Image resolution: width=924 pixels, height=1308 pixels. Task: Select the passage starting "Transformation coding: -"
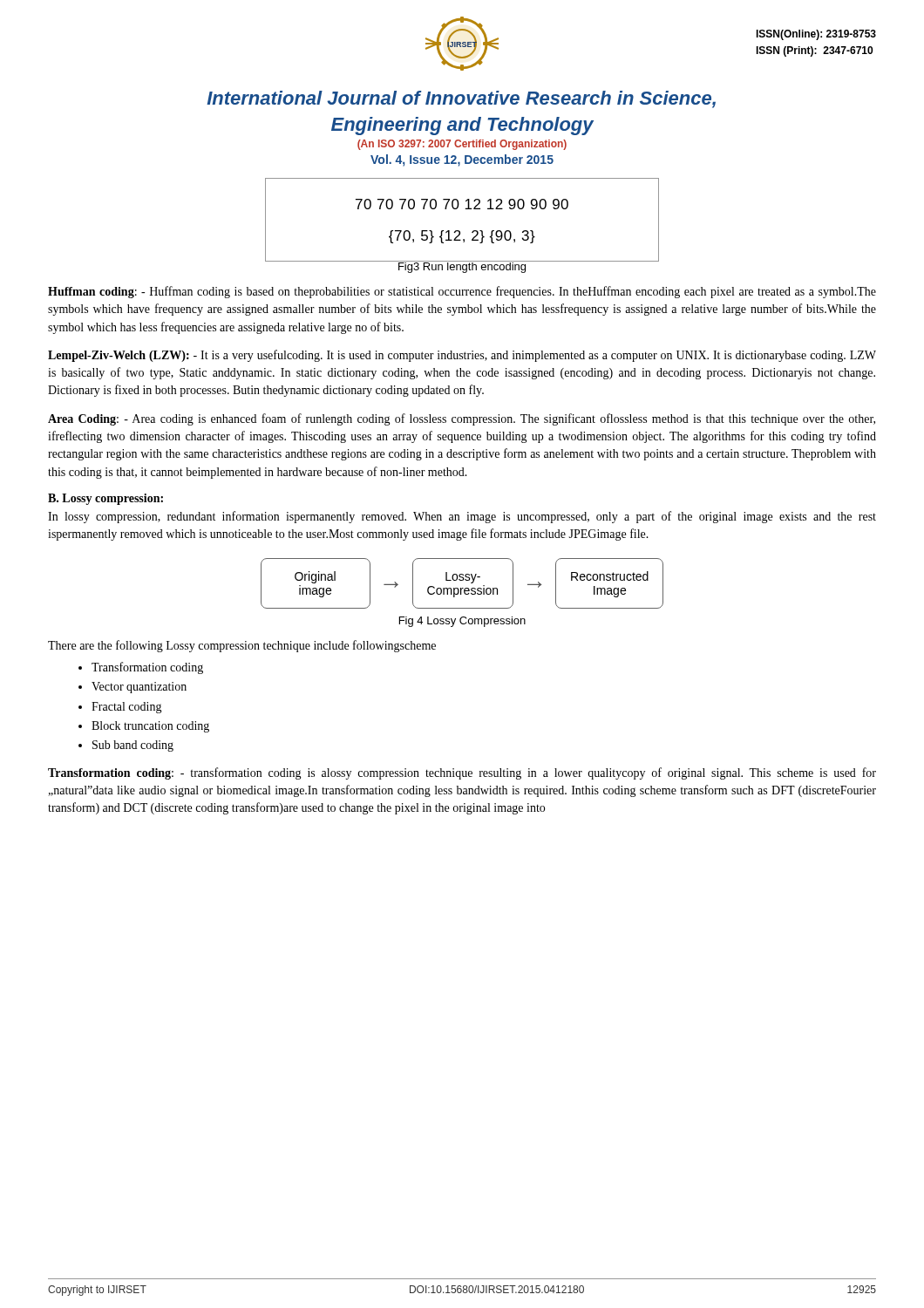[x=462, y=791]
